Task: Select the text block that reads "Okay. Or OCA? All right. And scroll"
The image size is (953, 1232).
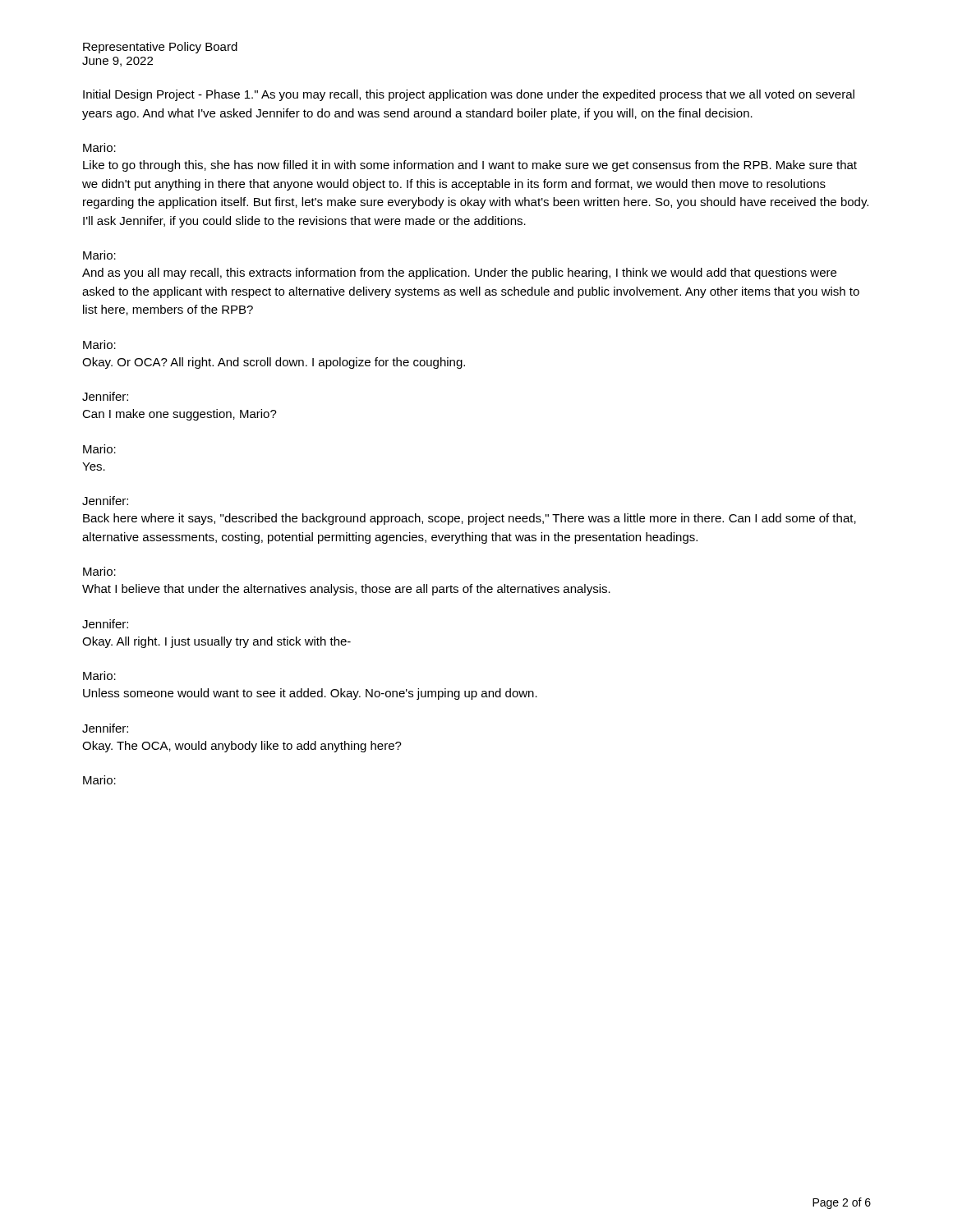Action: [x=274, y=361]
